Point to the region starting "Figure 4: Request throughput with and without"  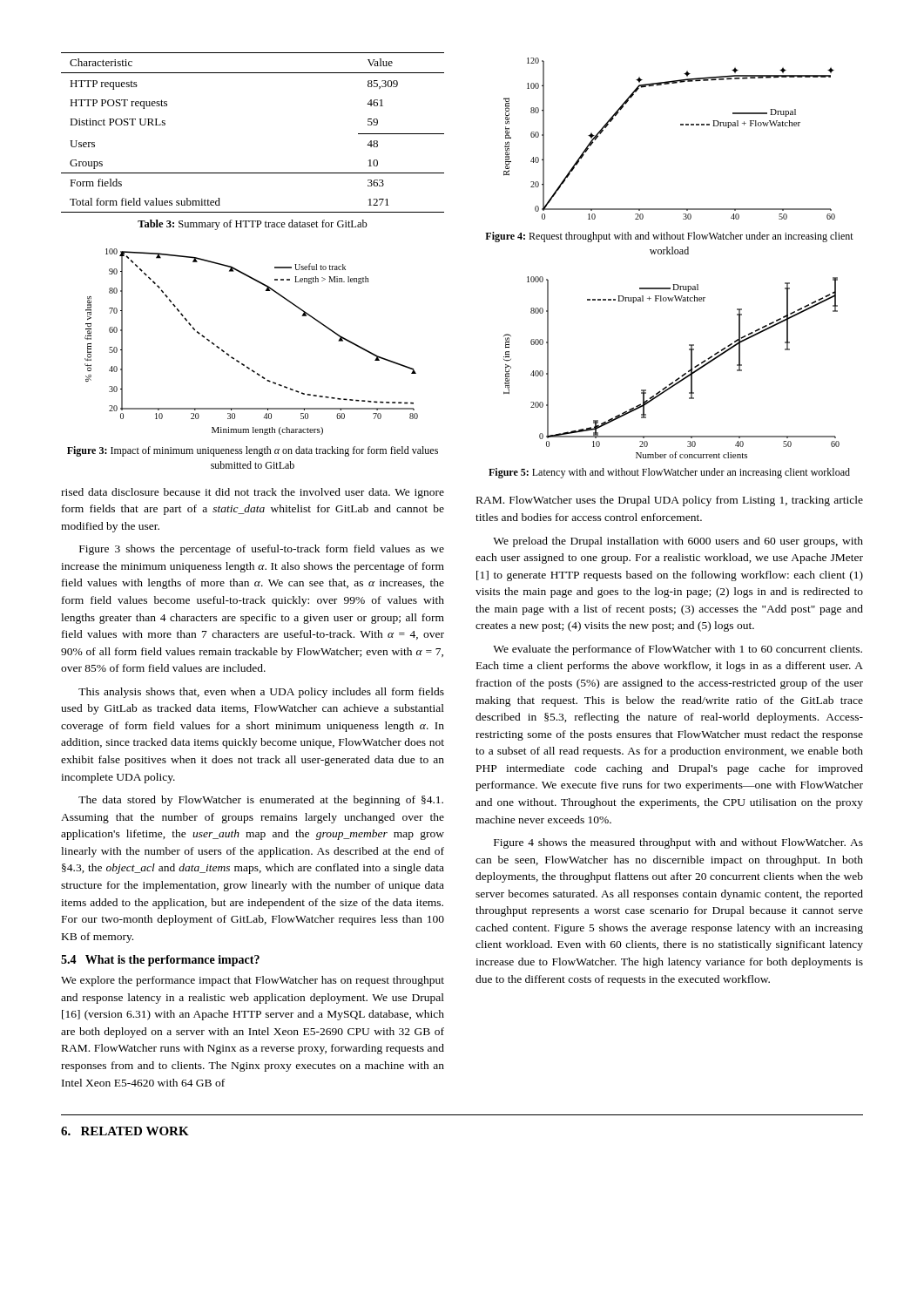(669, 243)
